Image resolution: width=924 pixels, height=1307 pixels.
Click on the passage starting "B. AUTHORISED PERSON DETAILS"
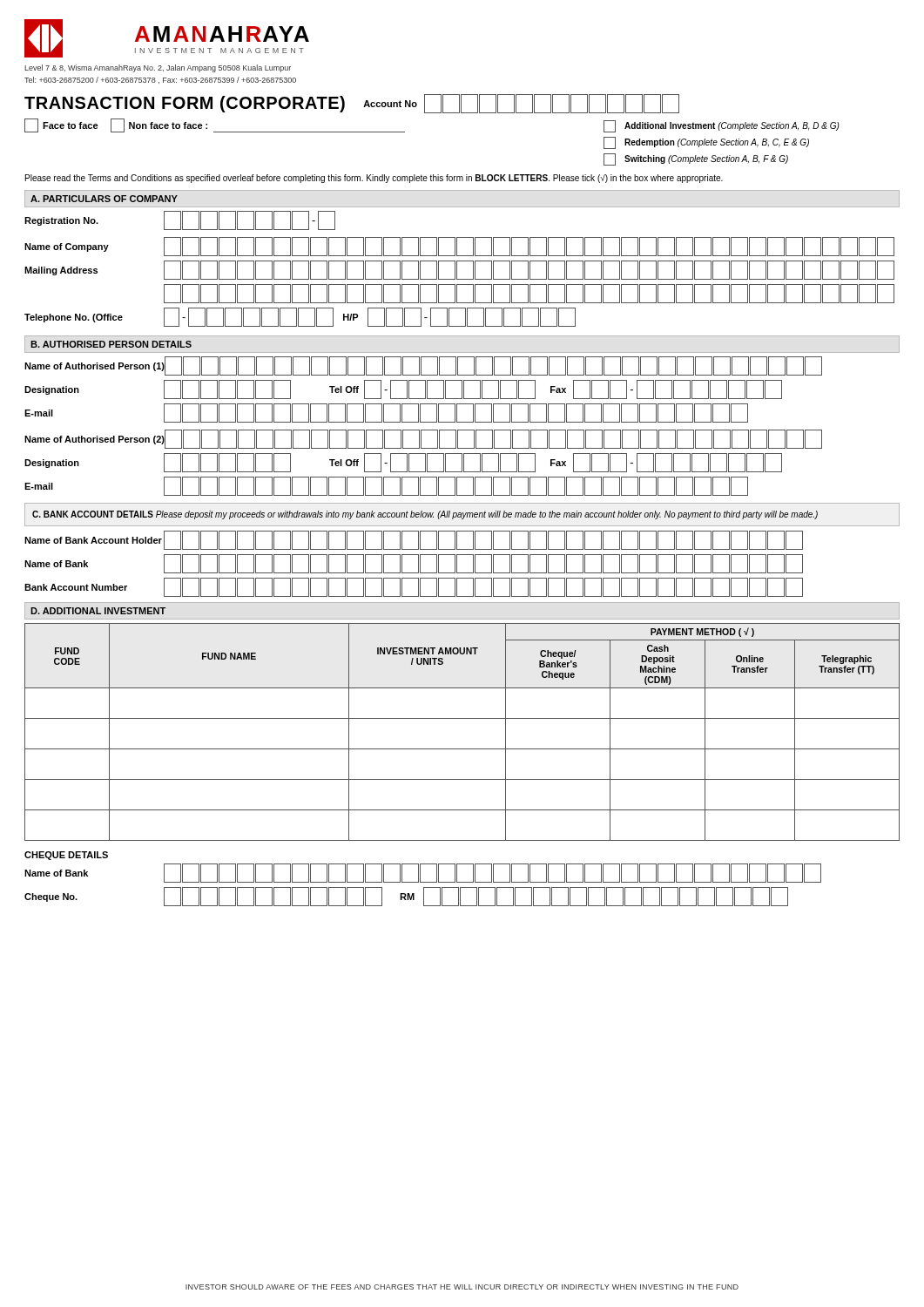(x=111, y=344)
